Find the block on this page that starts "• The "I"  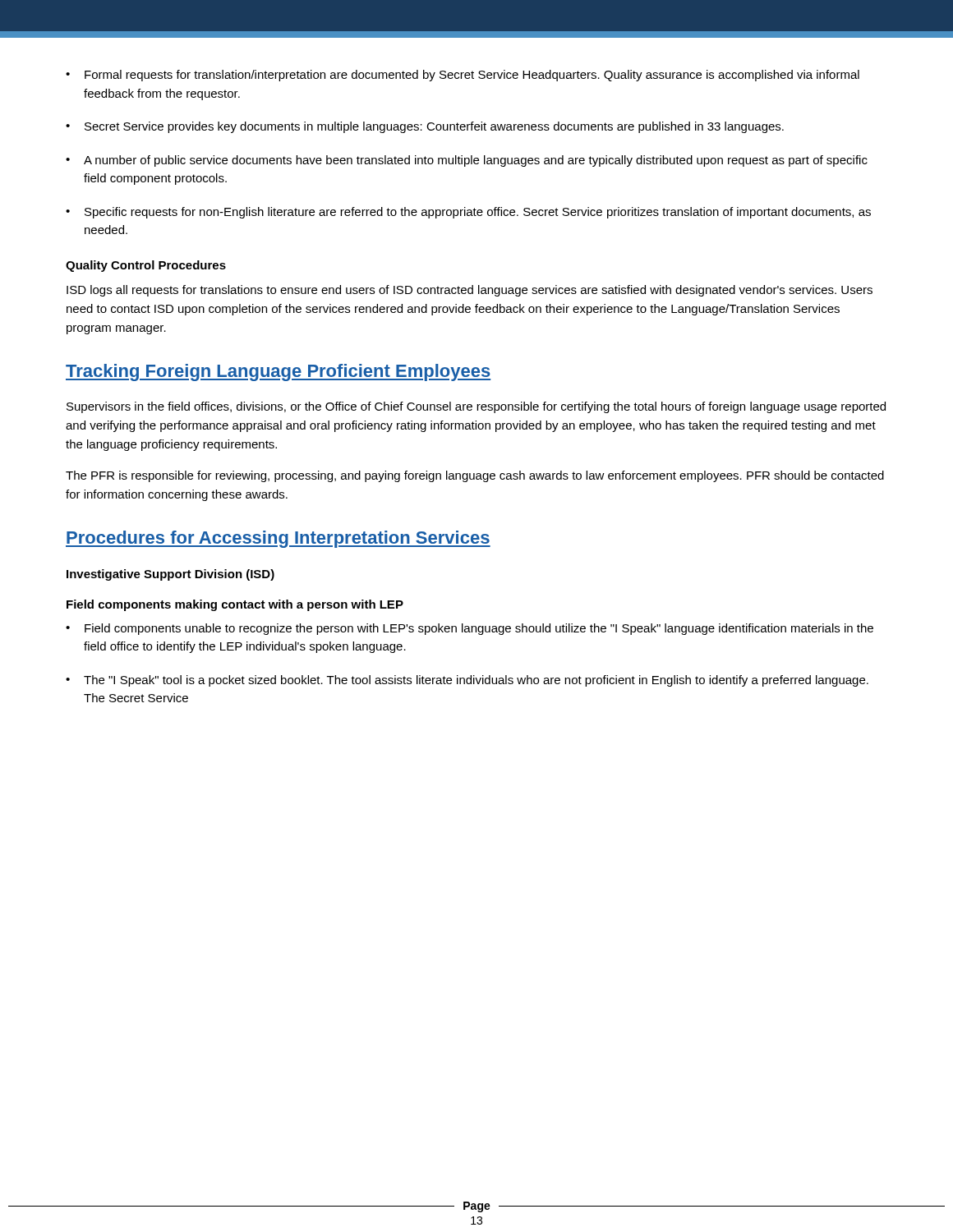pos(476,689)
